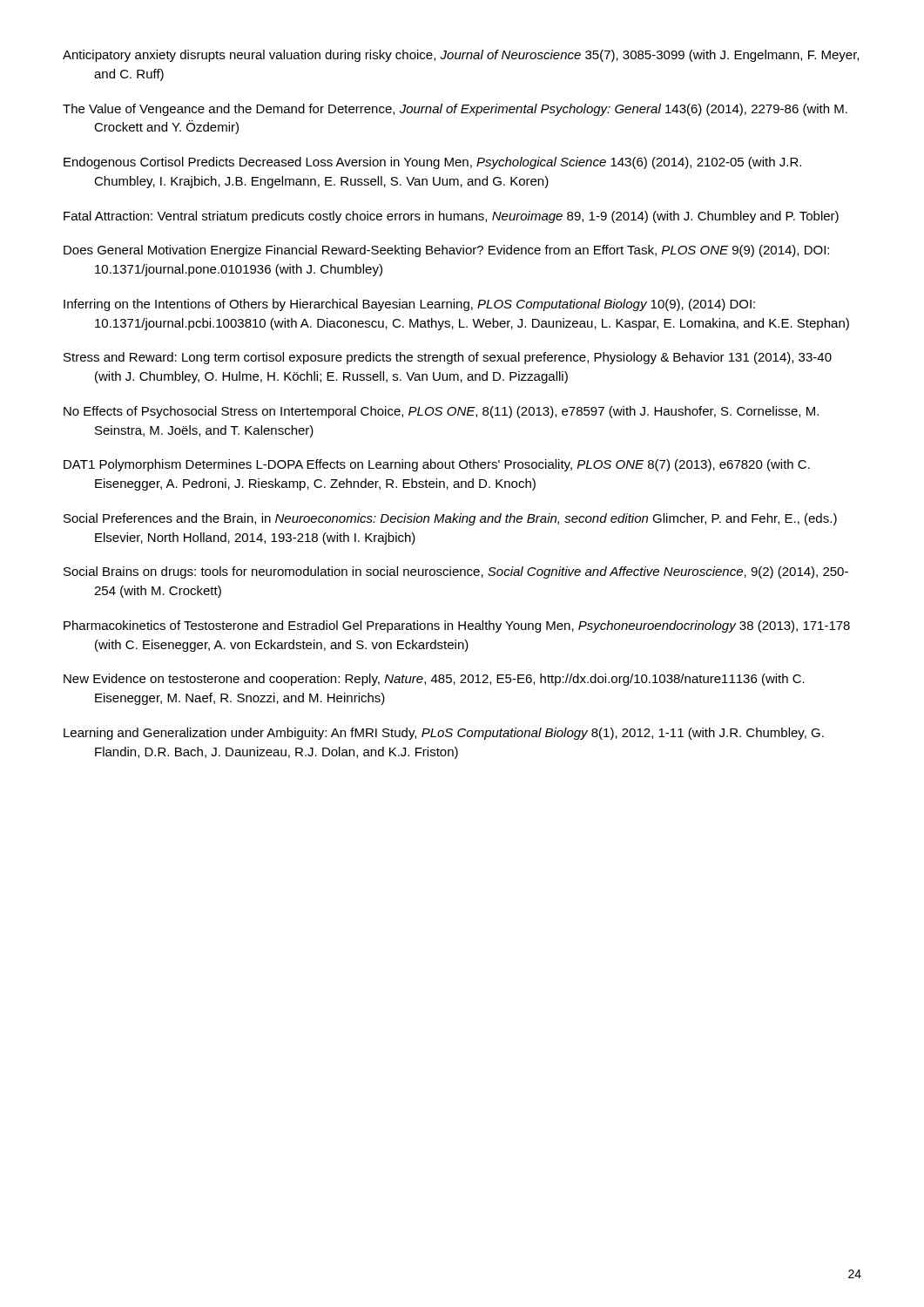This screenshot has height=1307, width=924.
Task: Click on the list item containing "Social Preferences and the Brain, in Neuroeconomics: Decision"
Action: (x=450, y=527)
